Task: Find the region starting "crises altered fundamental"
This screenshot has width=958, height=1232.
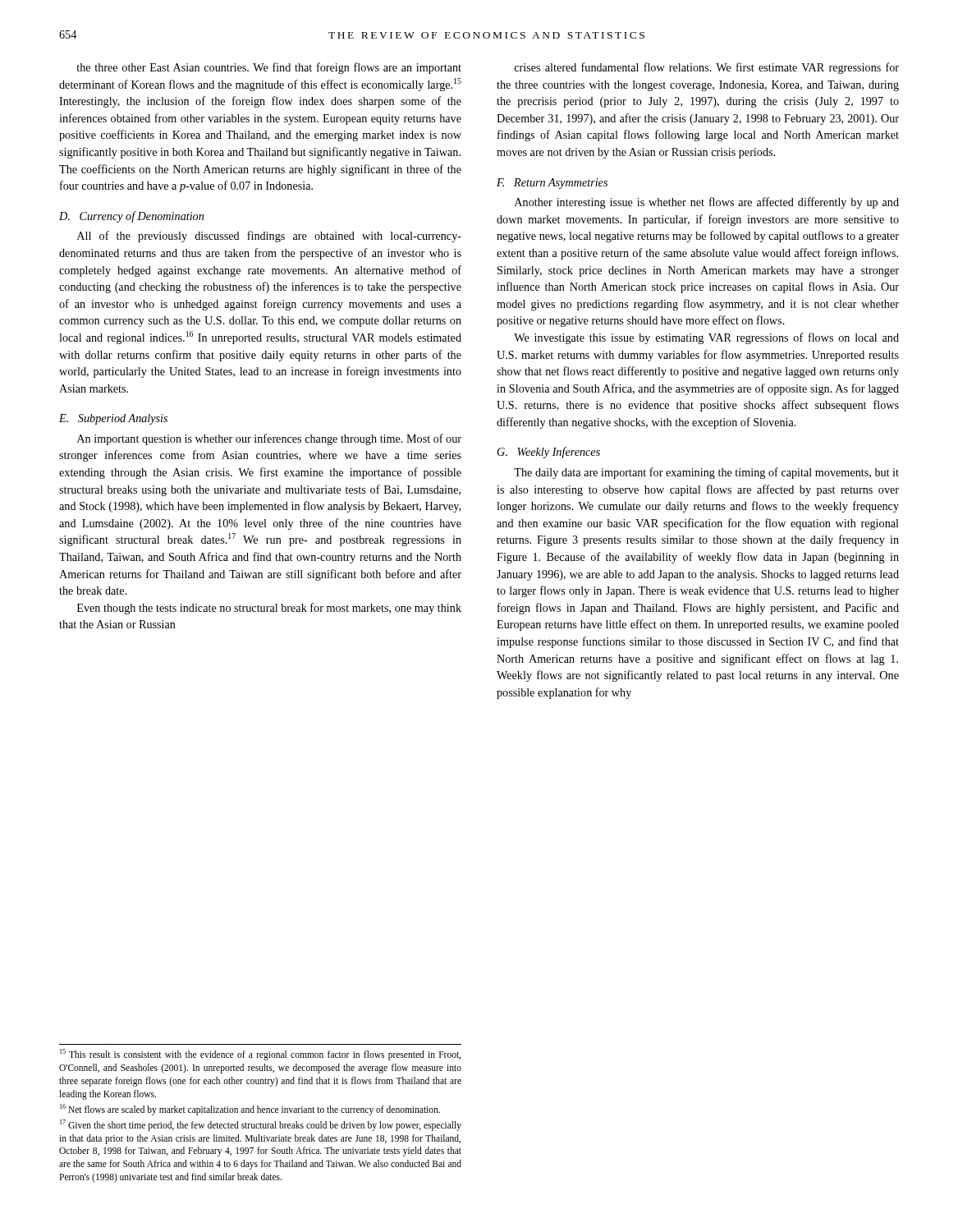Action: (698, 110)
